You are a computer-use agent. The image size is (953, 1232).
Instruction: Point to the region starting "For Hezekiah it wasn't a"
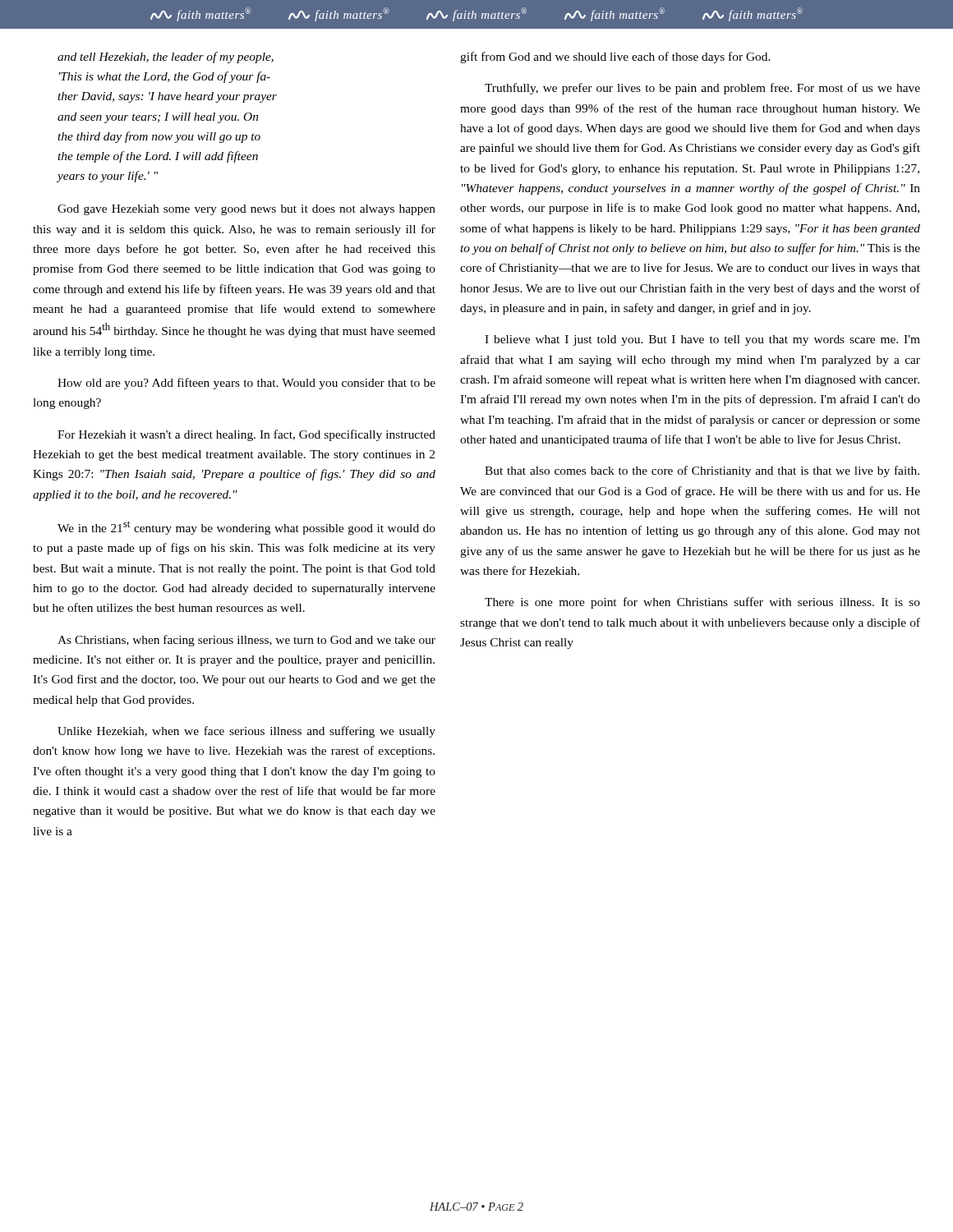click(x=234, y=464)
